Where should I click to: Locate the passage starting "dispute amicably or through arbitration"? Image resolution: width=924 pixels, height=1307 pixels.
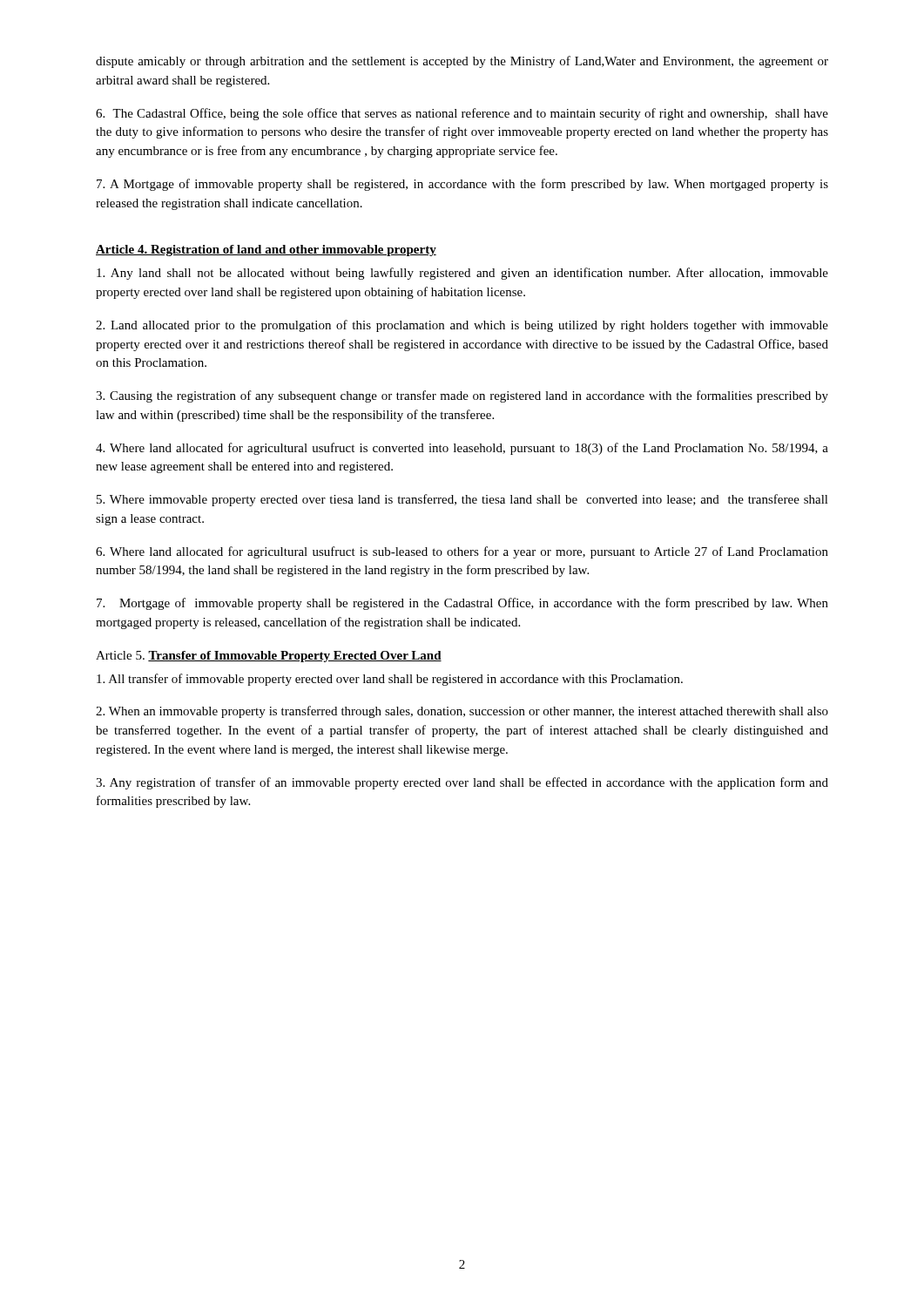click(462, 70)
